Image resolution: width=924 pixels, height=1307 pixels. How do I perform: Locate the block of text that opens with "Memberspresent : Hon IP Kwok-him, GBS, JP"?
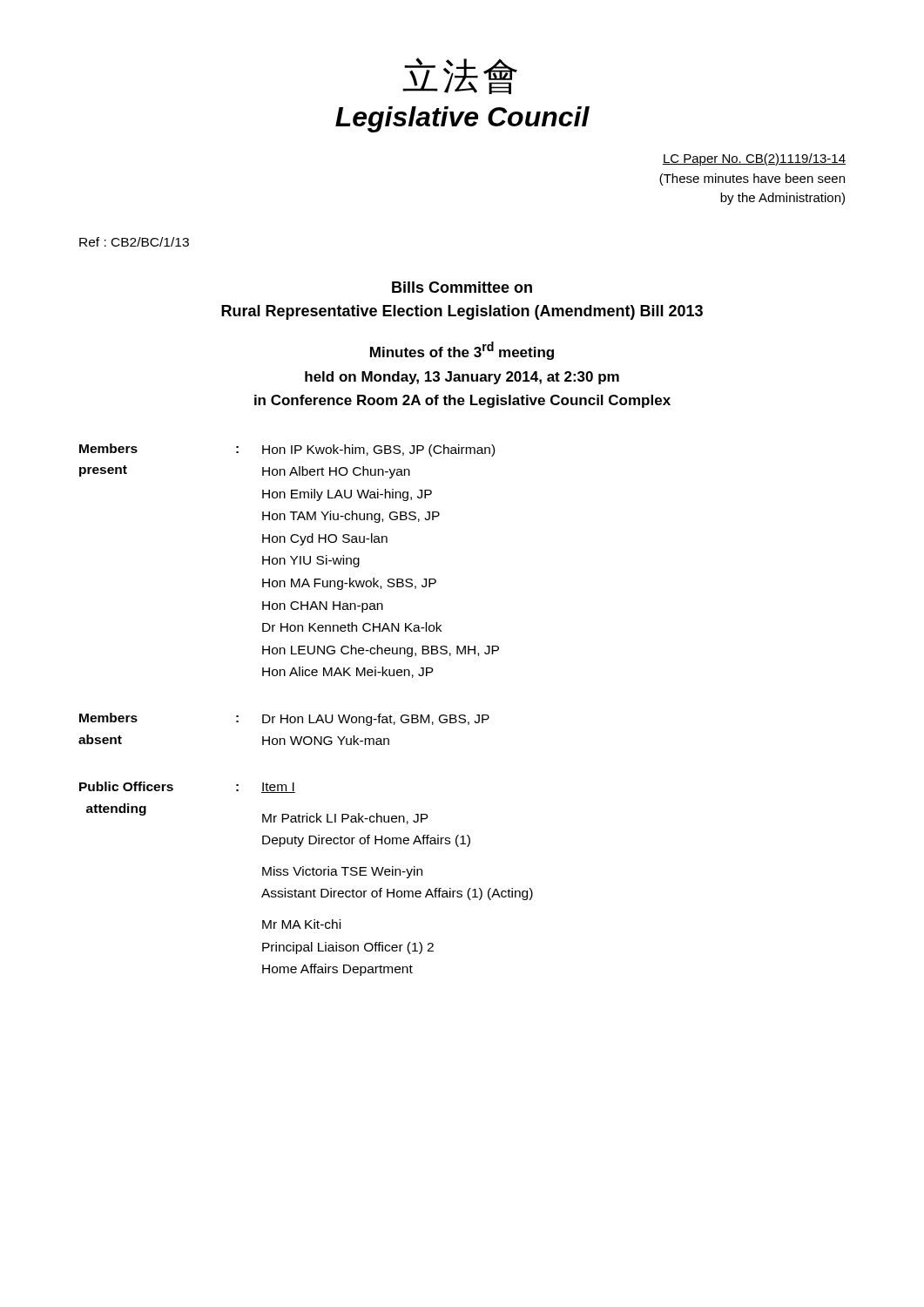[287, 450]
